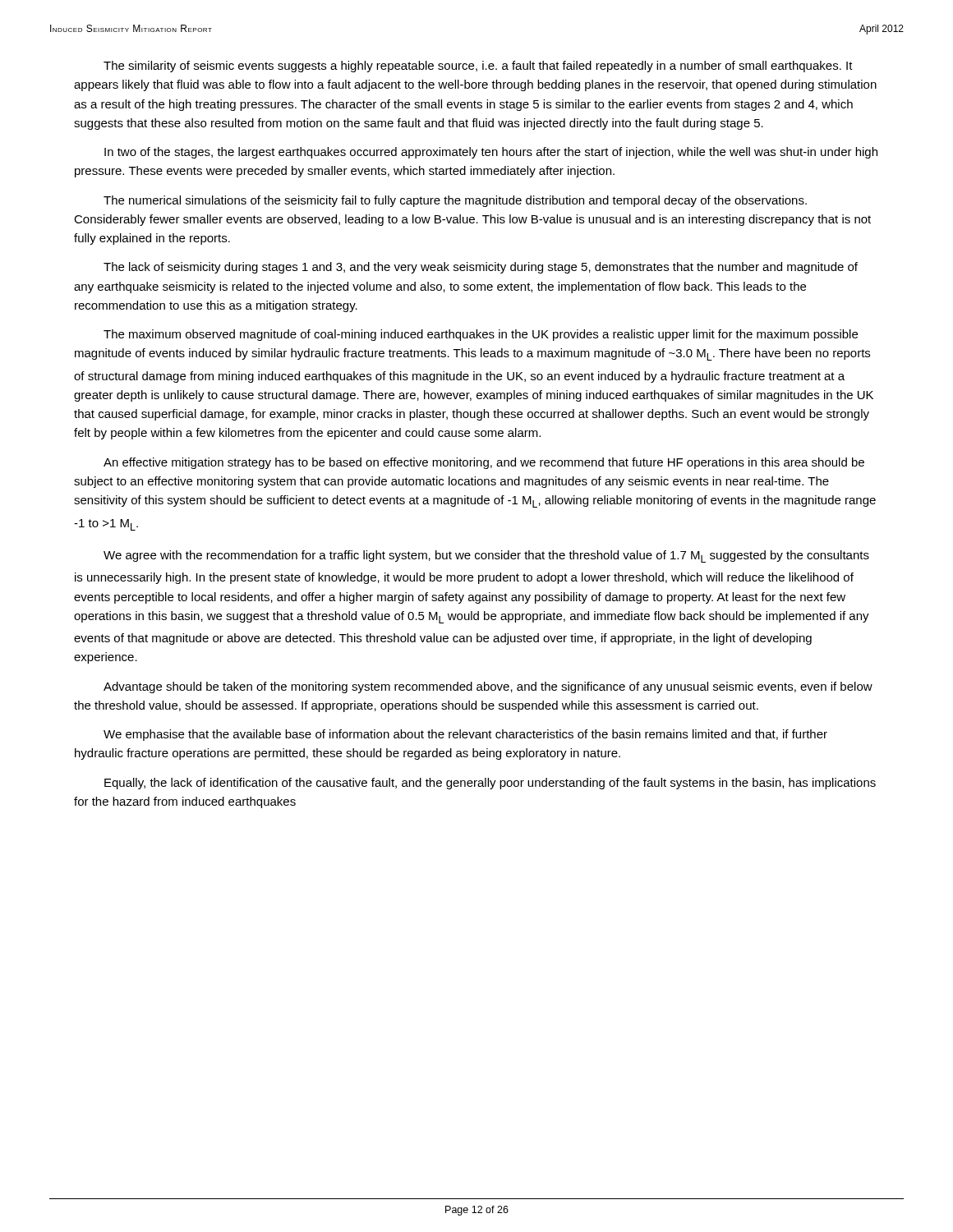Select the text block containing "The lack of seismicity during"
The height and width of the screenshot is (1232, 953).
point(476,286)
